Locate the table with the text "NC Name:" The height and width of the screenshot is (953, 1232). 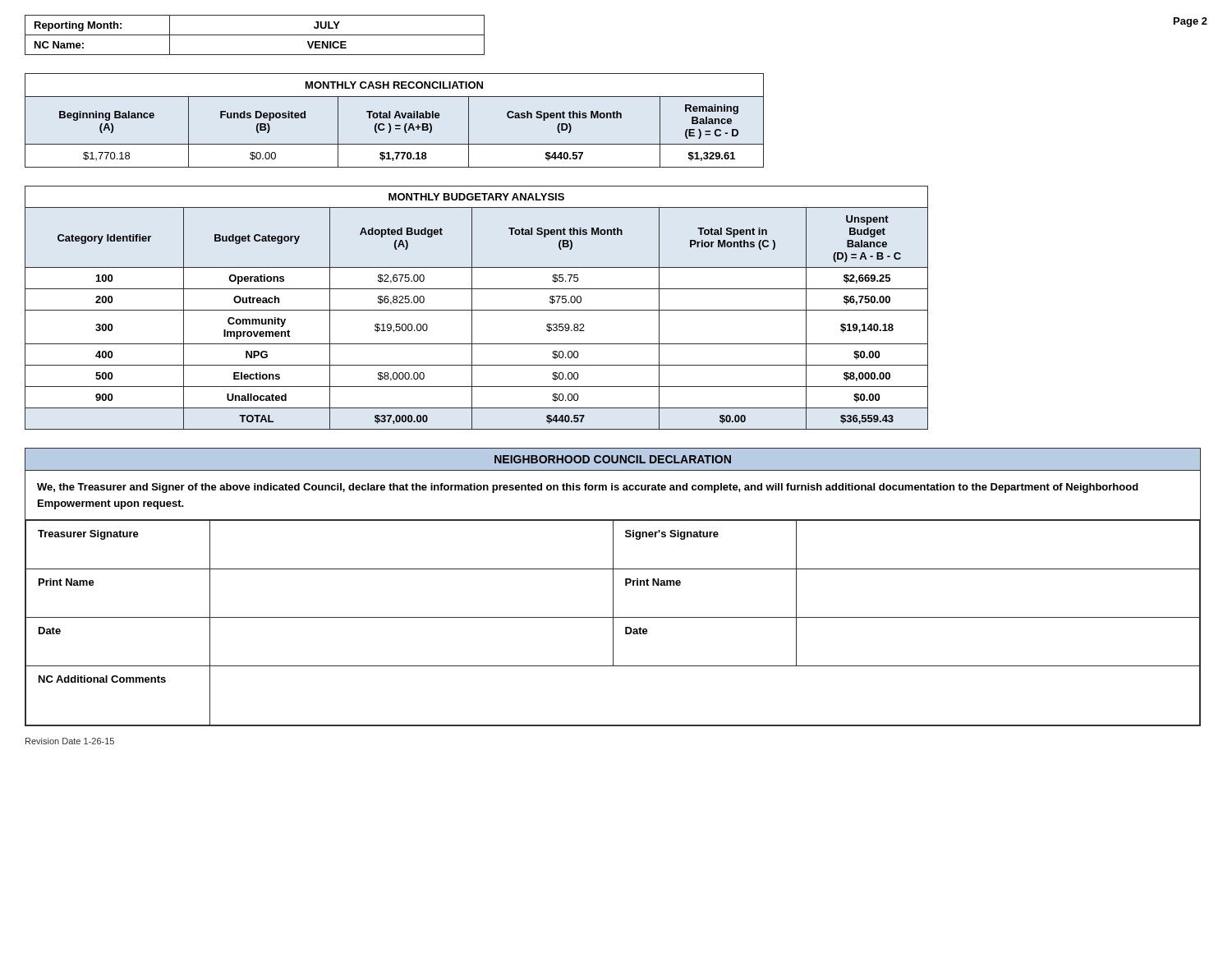(616, 35)
